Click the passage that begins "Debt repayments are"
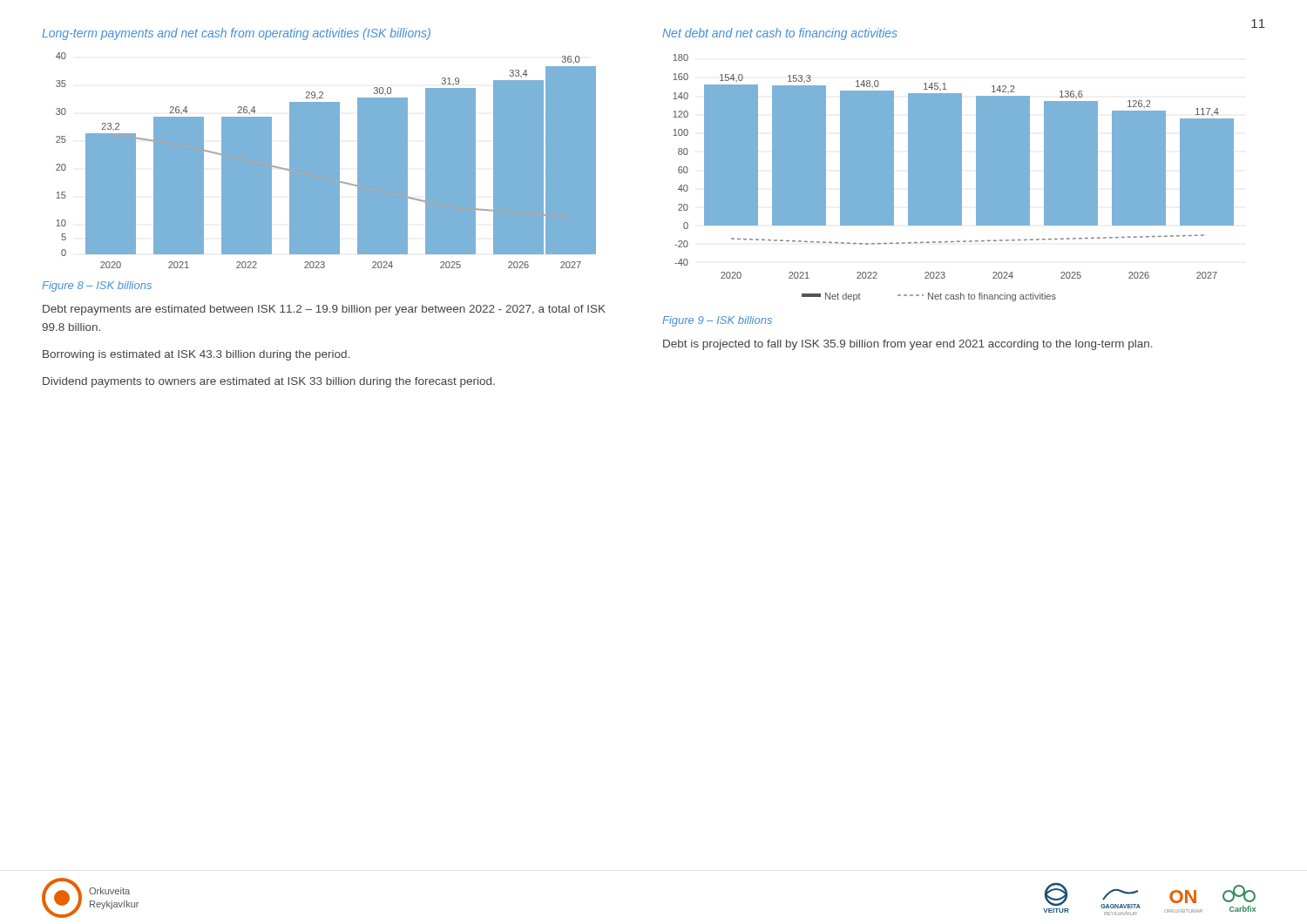 (x=324, y=318)
